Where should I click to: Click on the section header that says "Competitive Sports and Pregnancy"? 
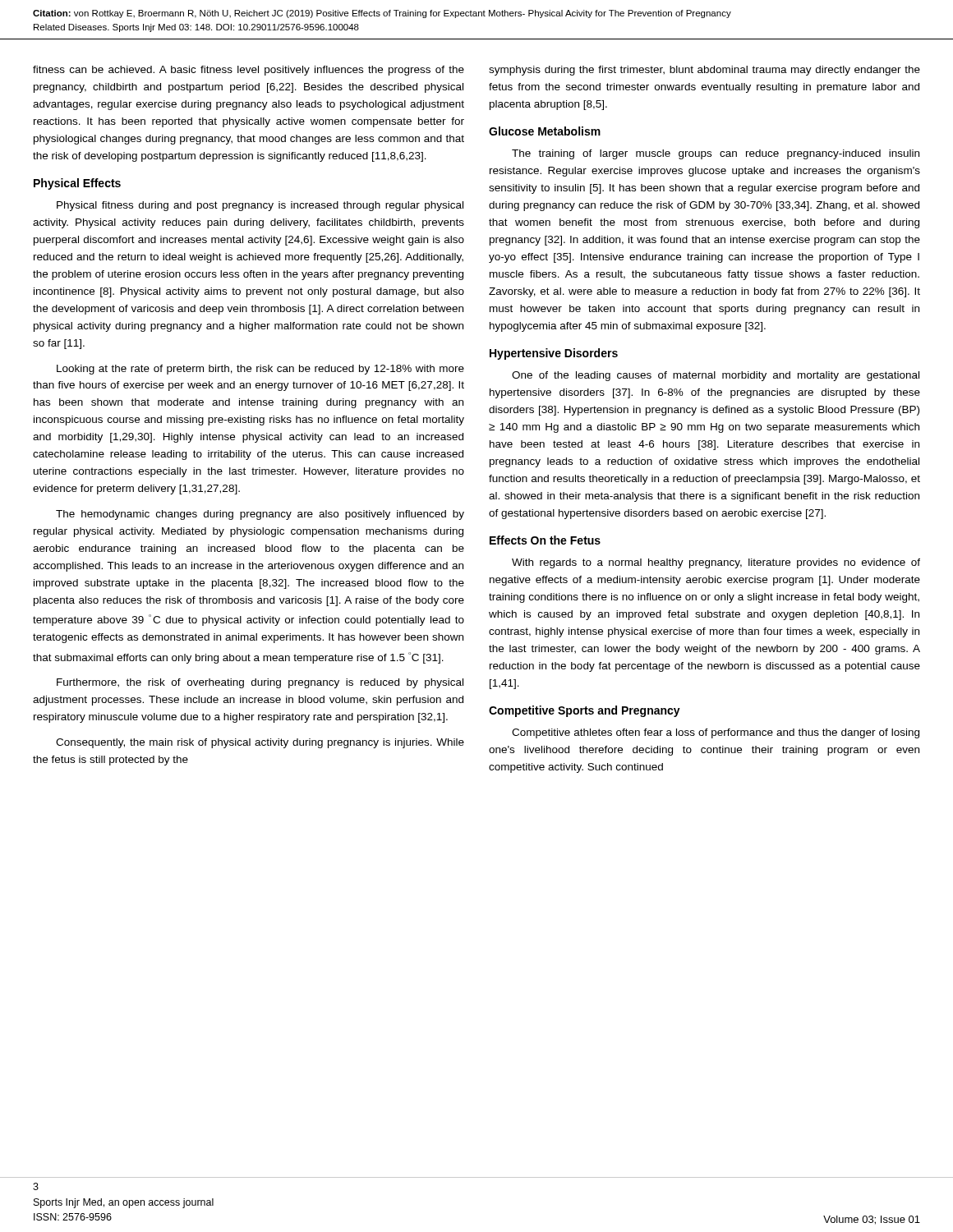pos(584,710)
